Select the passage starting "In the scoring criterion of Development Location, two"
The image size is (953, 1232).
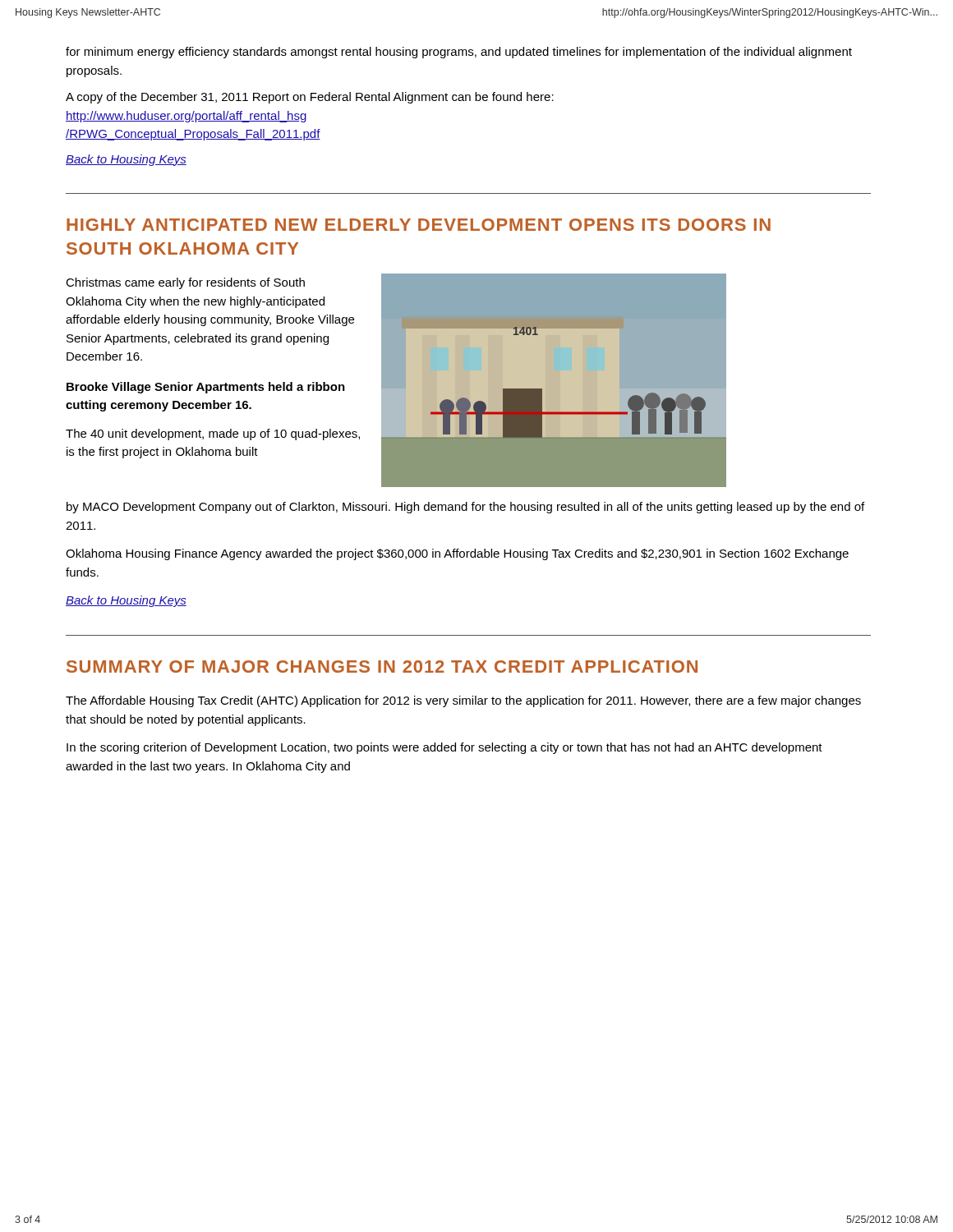click(444, 757)
